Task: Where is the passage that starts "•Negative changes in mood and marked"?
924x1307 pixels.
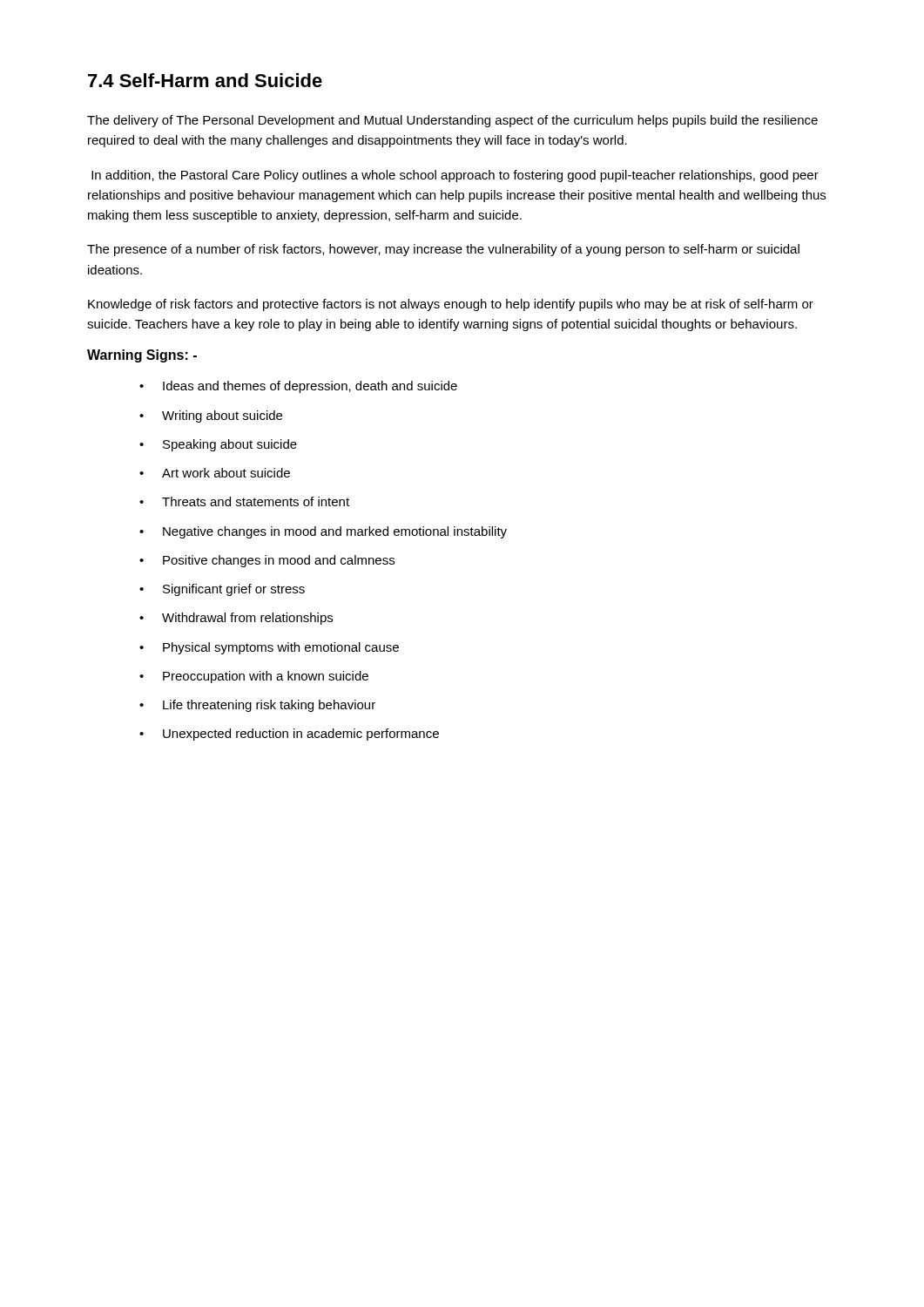Action: pyautogui.click(x=323, y=531)
